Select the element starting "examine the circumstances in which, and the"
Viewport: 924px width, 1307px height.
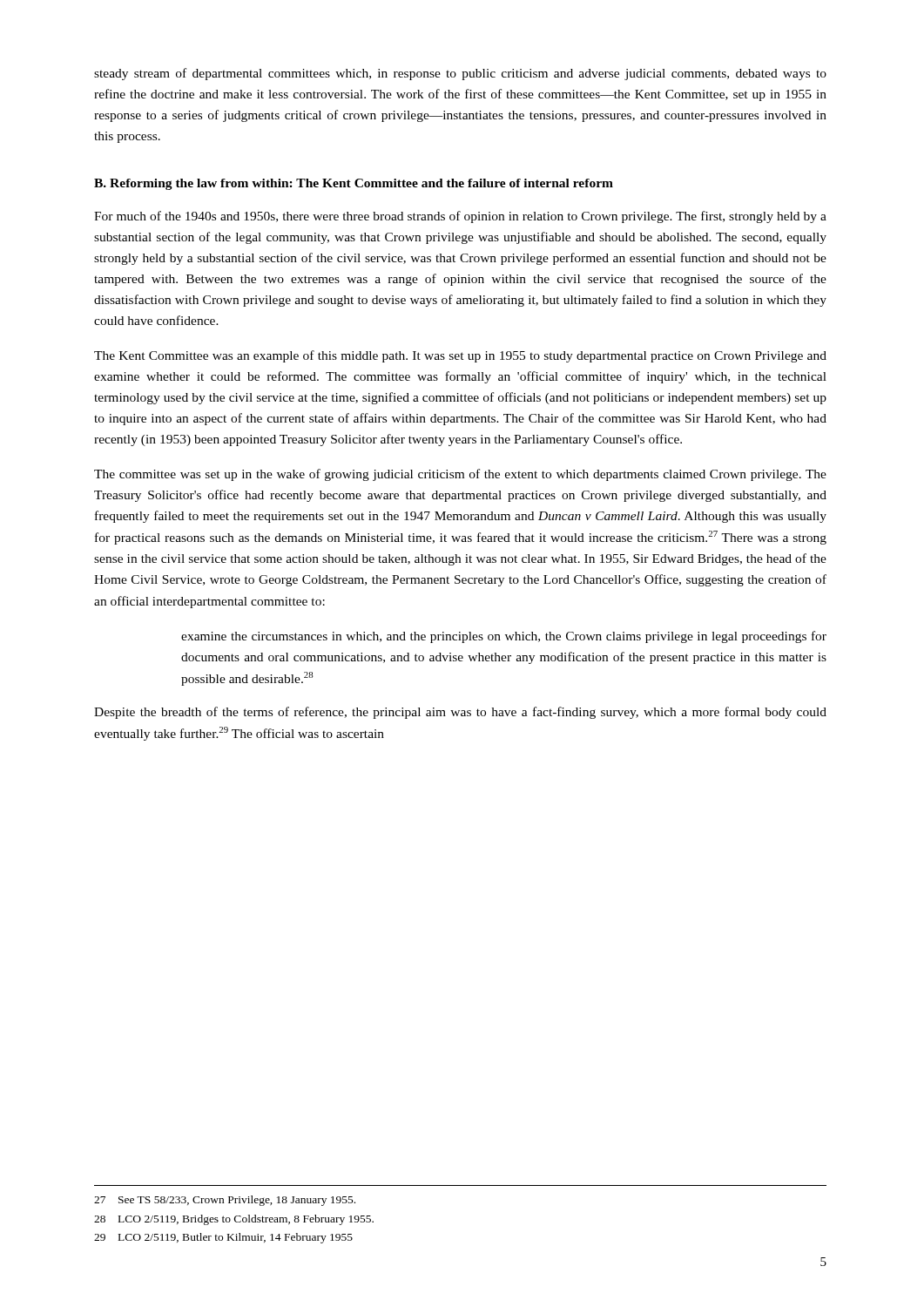click(x=504, y=657)
